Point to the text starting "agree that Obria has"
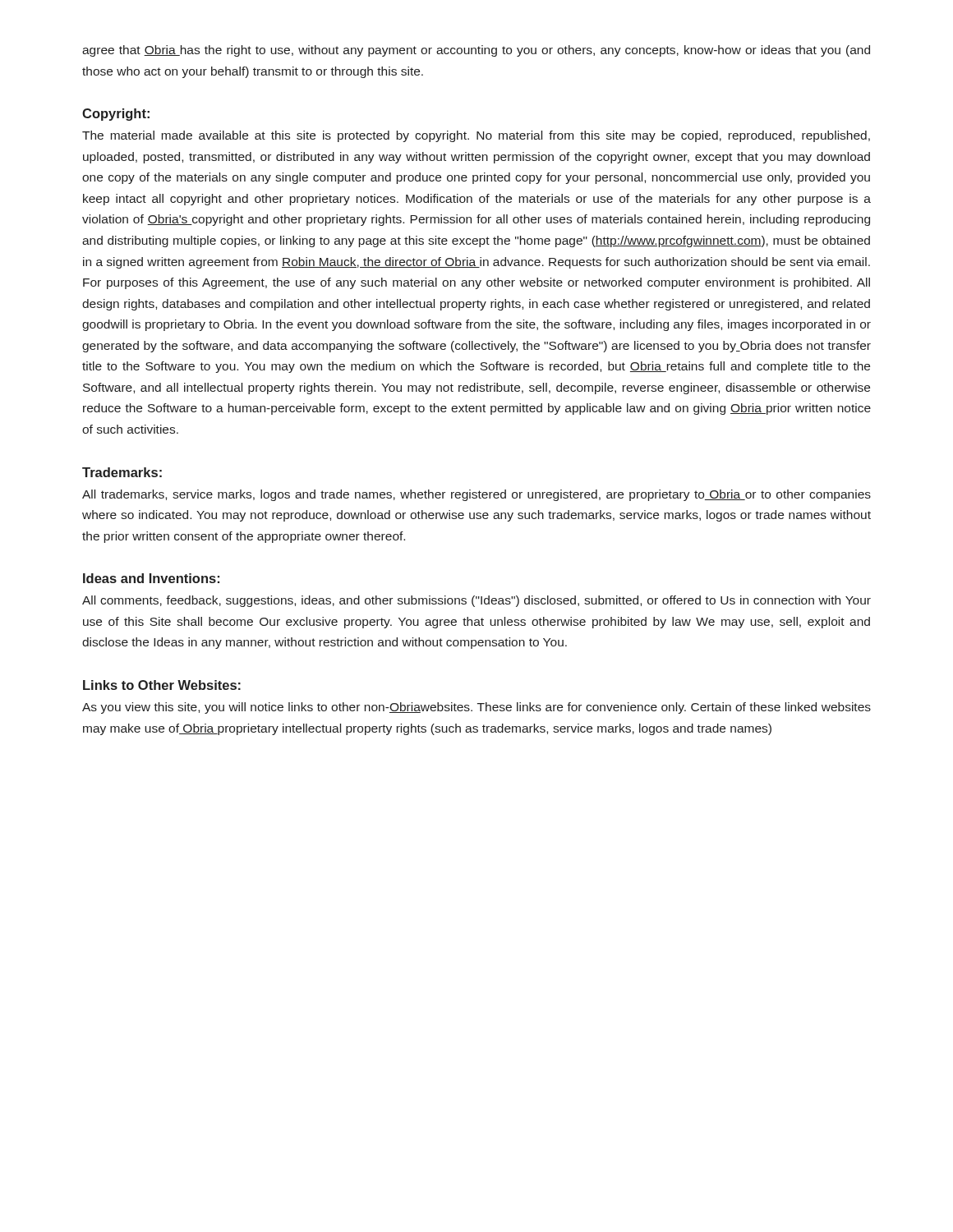The height and width of the screenshot is (1232, 953). 476,60
